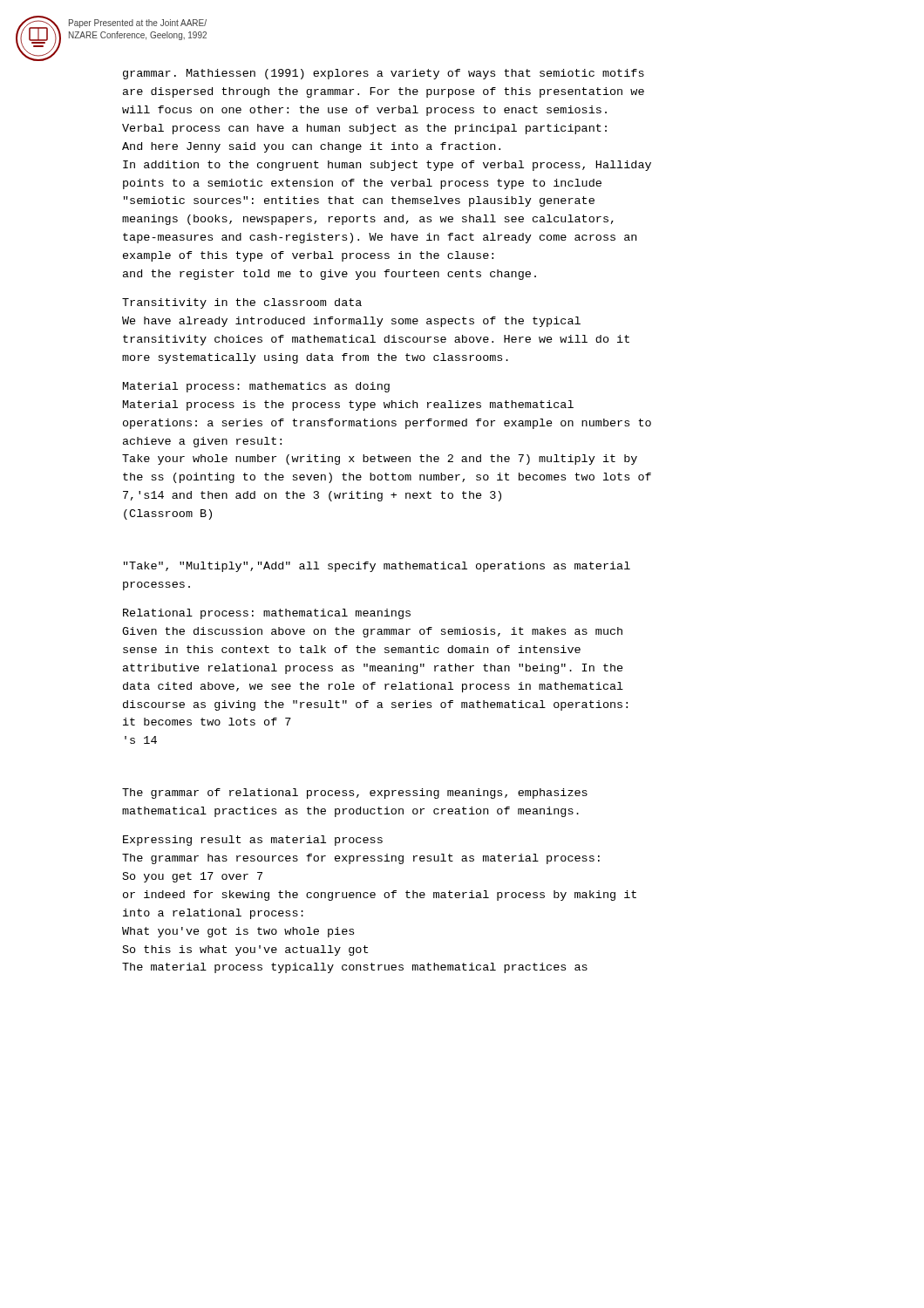924x1308 pixels.
Task: Where is the passage that starts "Given the discussion above on the grammar"?
Action: (x=376, y=686)
